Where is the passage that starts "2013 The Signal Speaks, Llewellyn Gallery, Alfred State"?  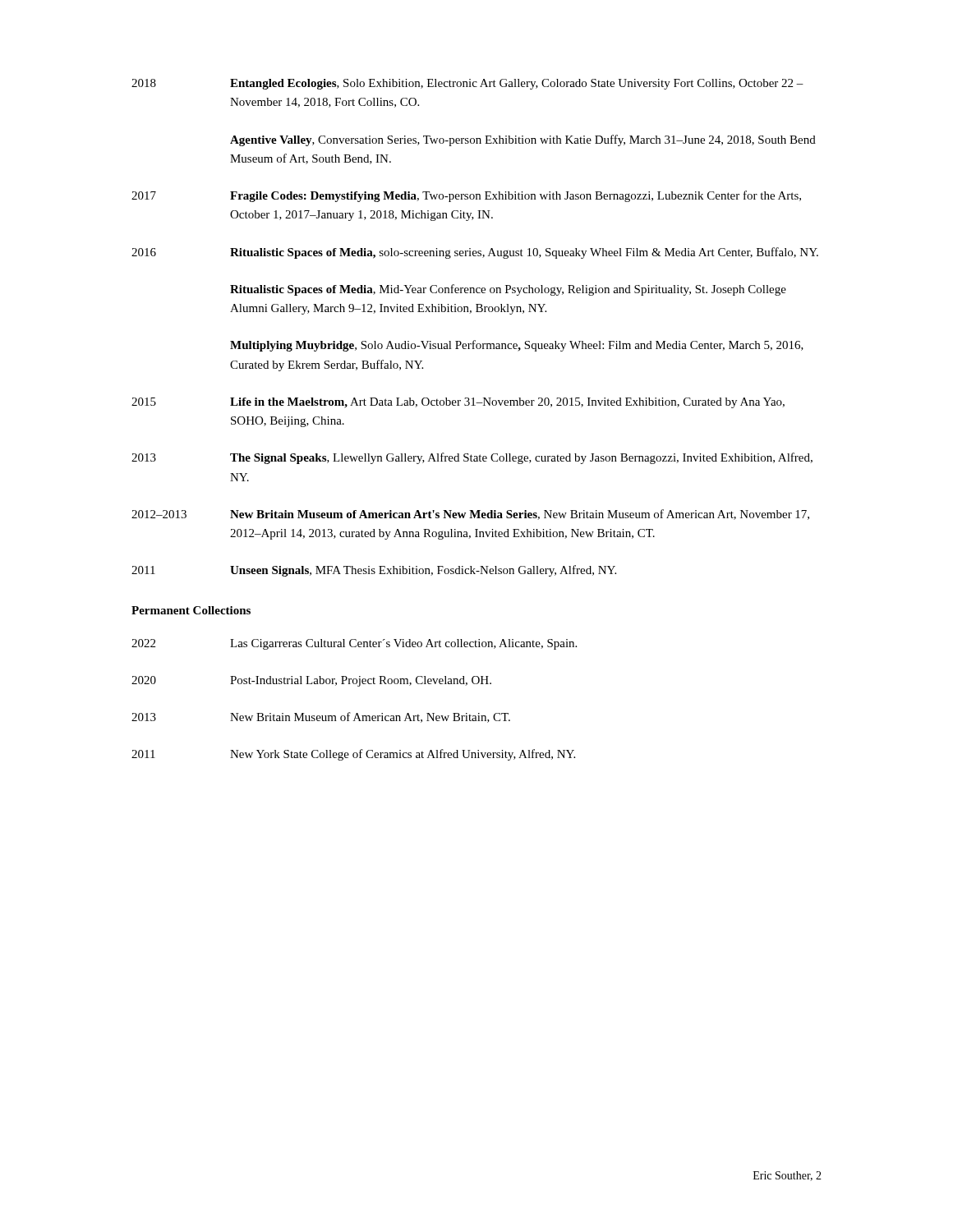pyautogui.click(x=476, y=468)
